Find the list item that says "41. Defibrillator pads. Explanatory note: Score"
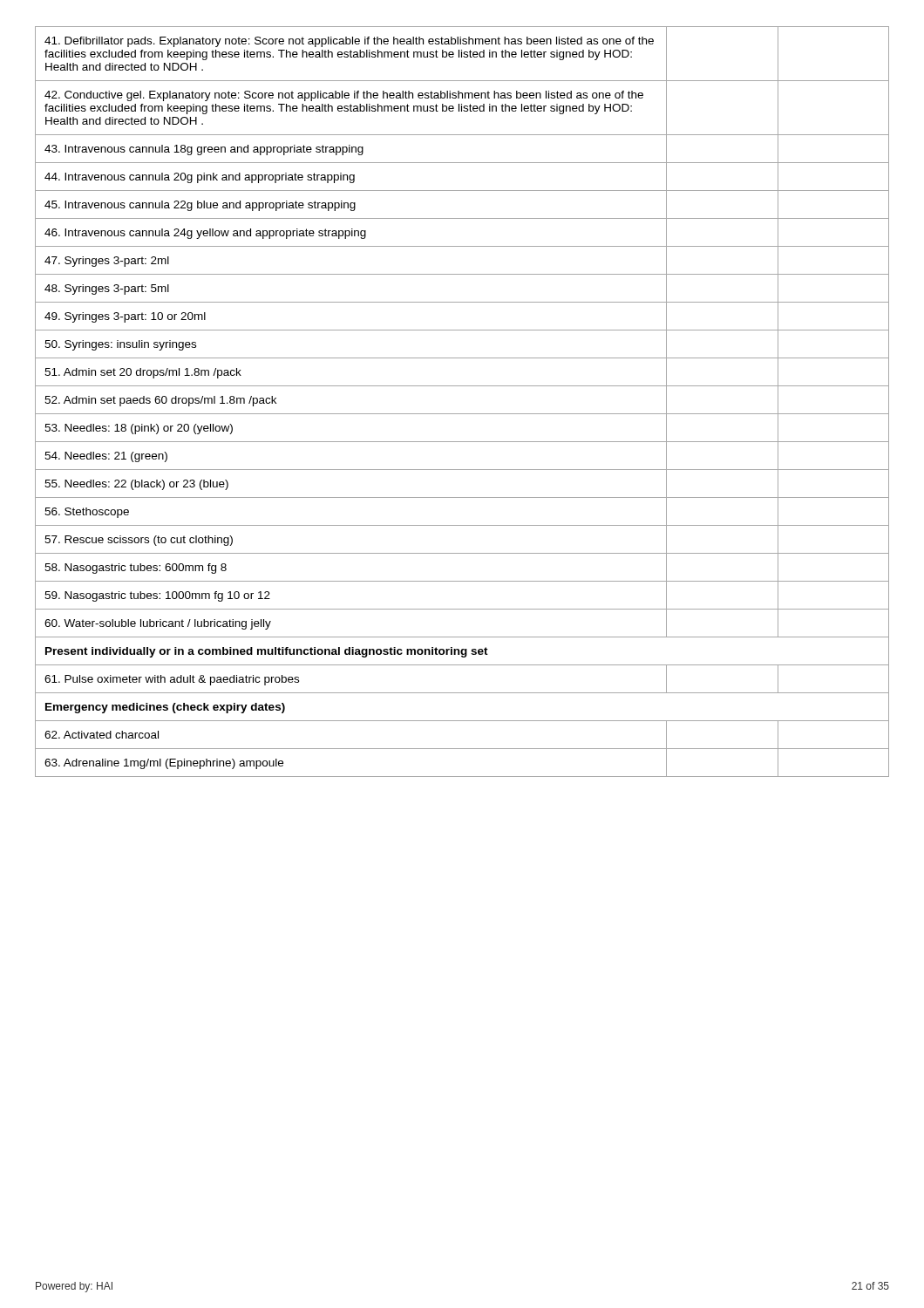 pos(349,54)
